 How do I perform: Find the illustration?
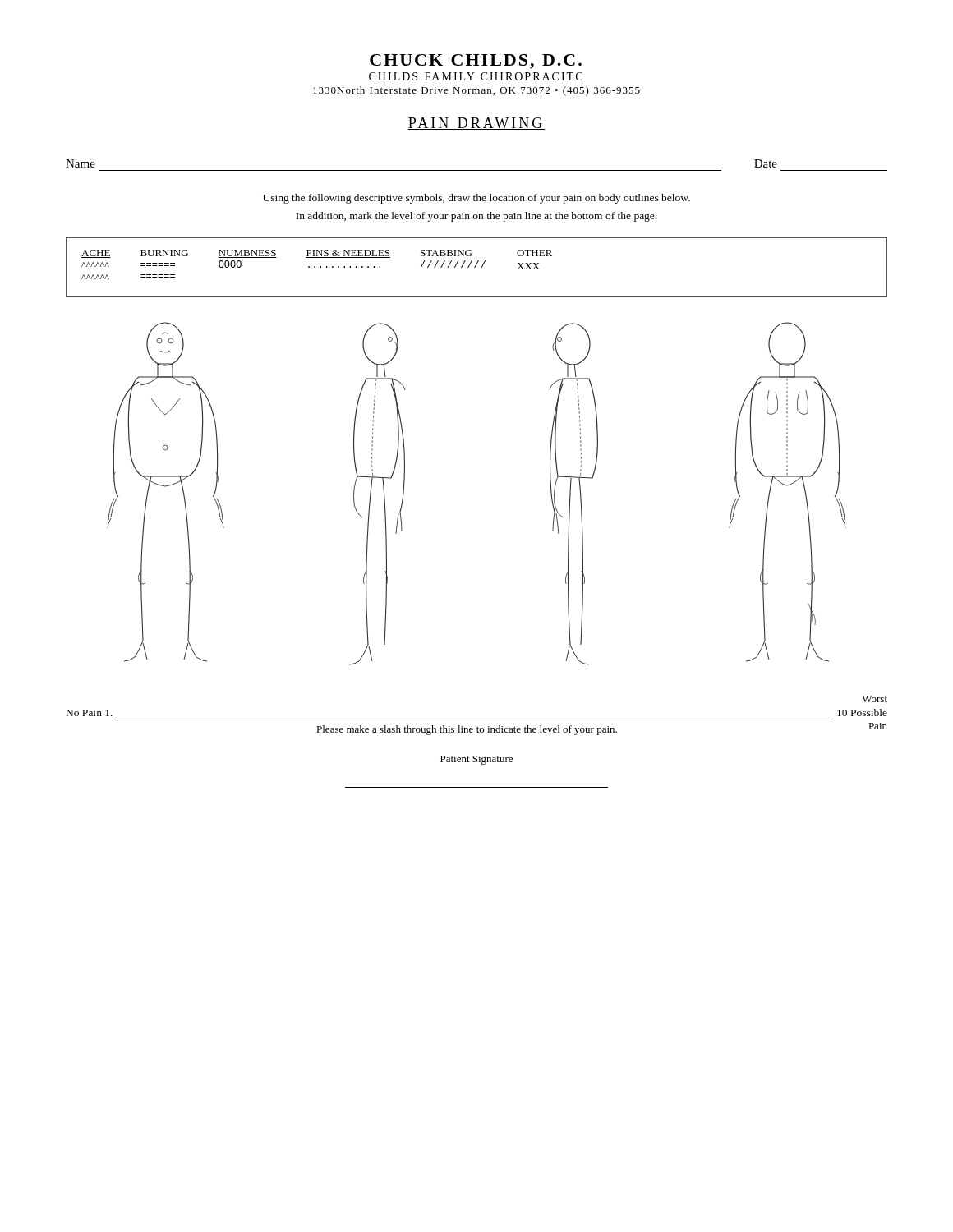[476, 497]
